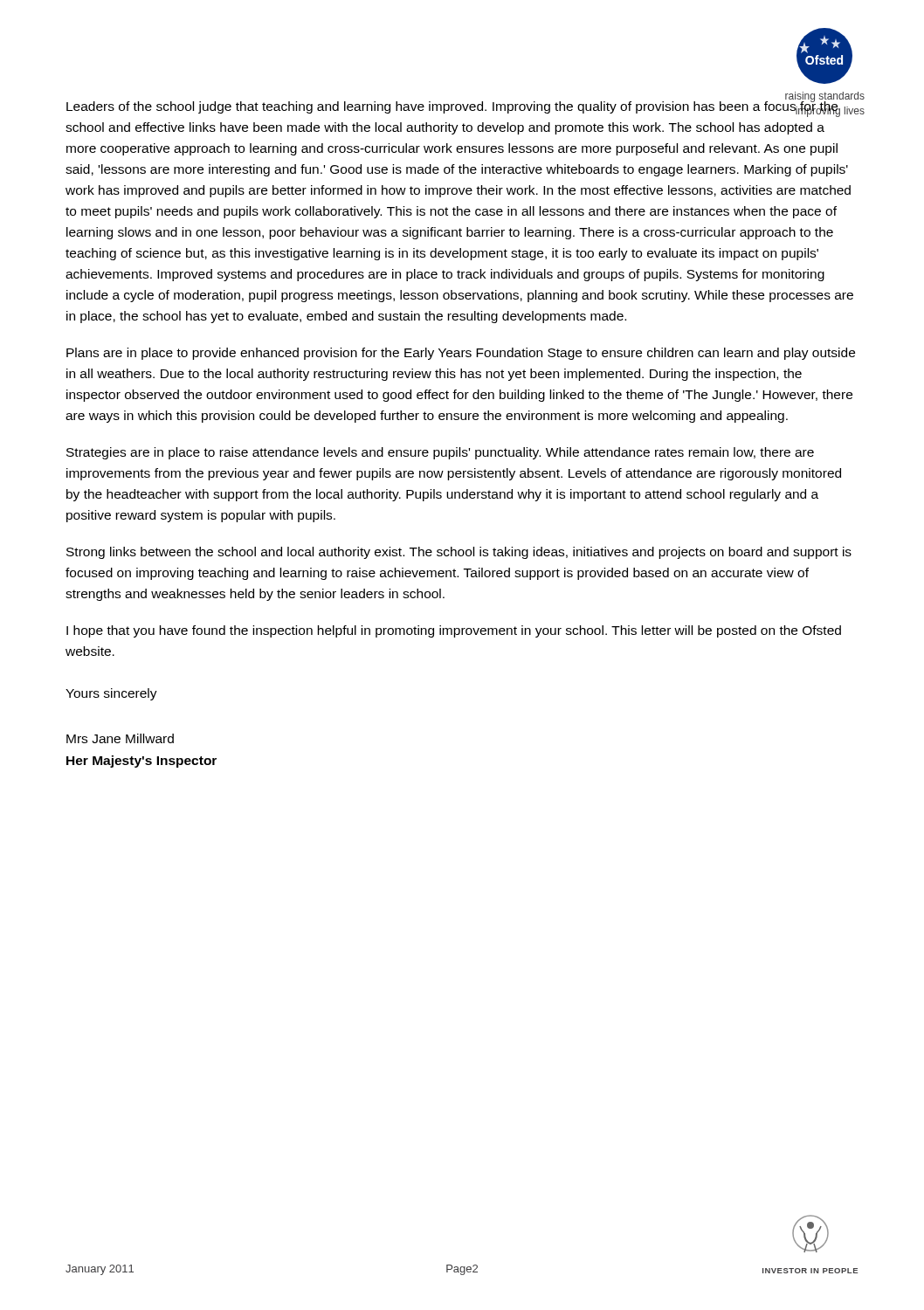Find the text starting "Mrs Jane Millward Her"
This screenshot has height=1310, width=924.
[x=141, y=750]
